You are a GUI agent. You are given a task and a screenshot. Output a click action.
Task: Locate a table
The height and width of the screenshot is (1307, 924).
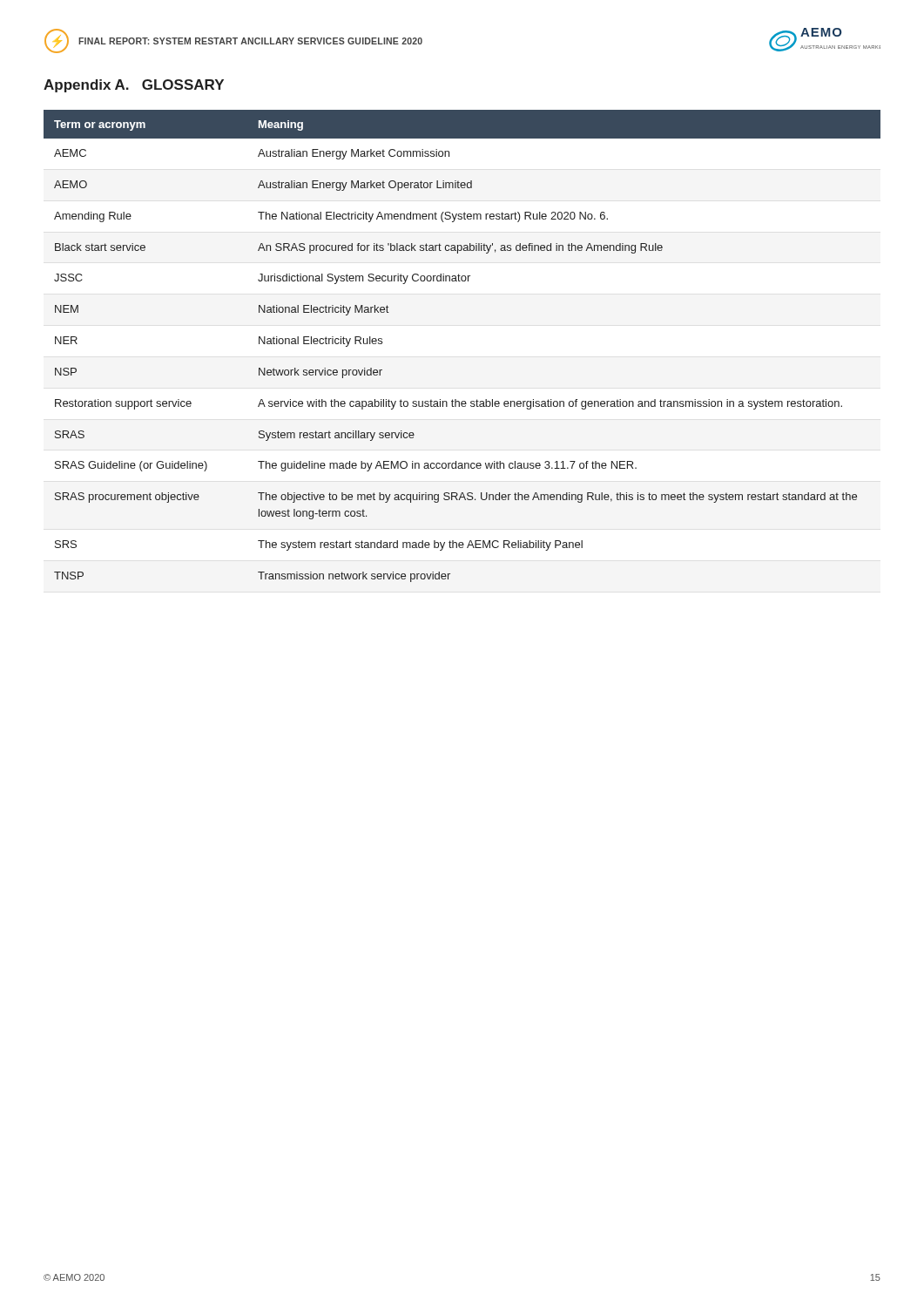click(x=462, y=351)
